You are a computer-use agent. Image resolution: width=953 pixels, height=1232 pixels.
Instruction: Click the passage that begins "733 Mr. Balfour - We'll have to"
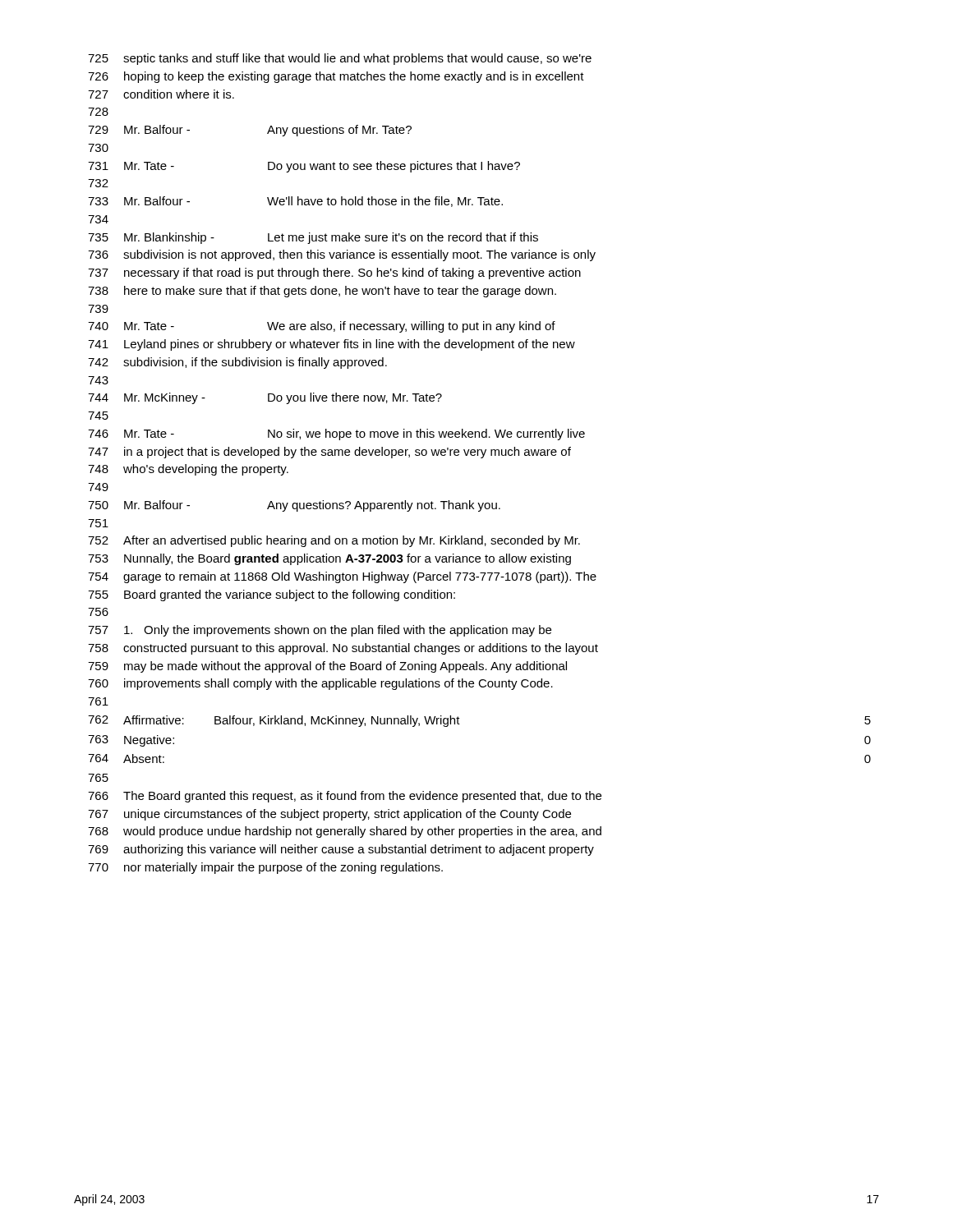tap(476, 210)
